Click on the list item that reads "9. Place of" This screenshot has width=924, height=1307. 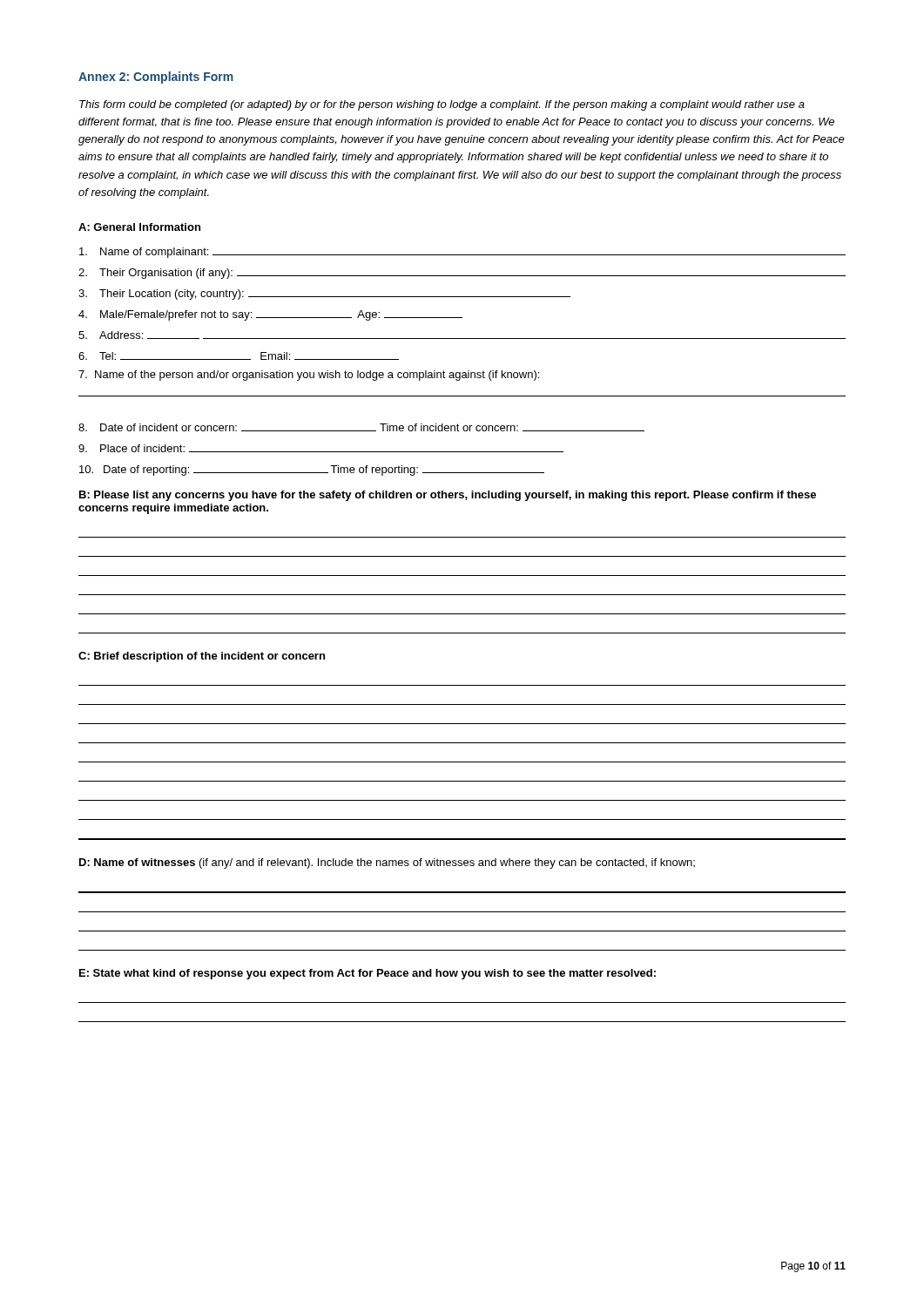[x=321, y=447]
